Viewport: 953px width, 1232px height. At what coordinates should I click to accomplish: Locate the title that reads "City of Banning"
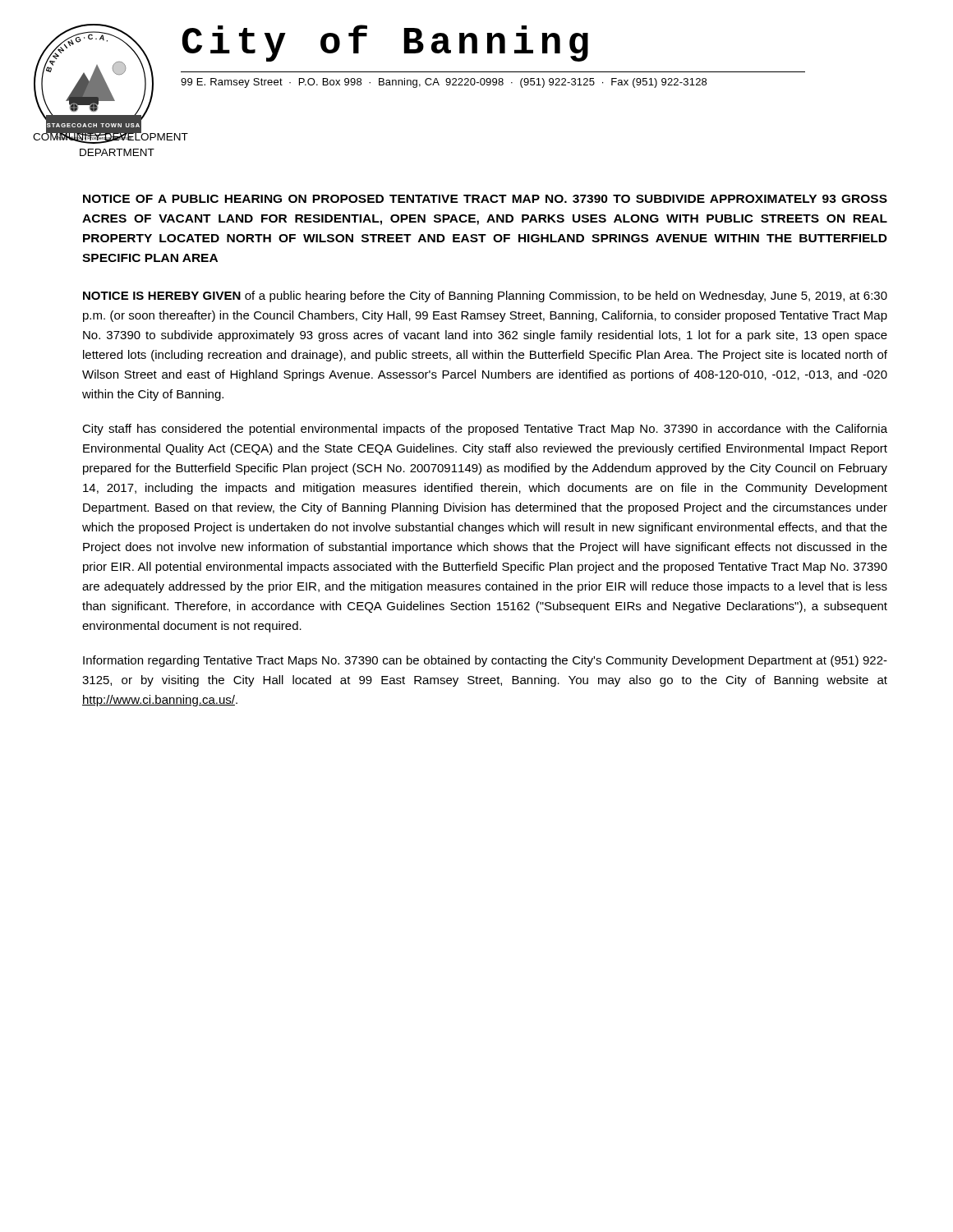[388, 44]
